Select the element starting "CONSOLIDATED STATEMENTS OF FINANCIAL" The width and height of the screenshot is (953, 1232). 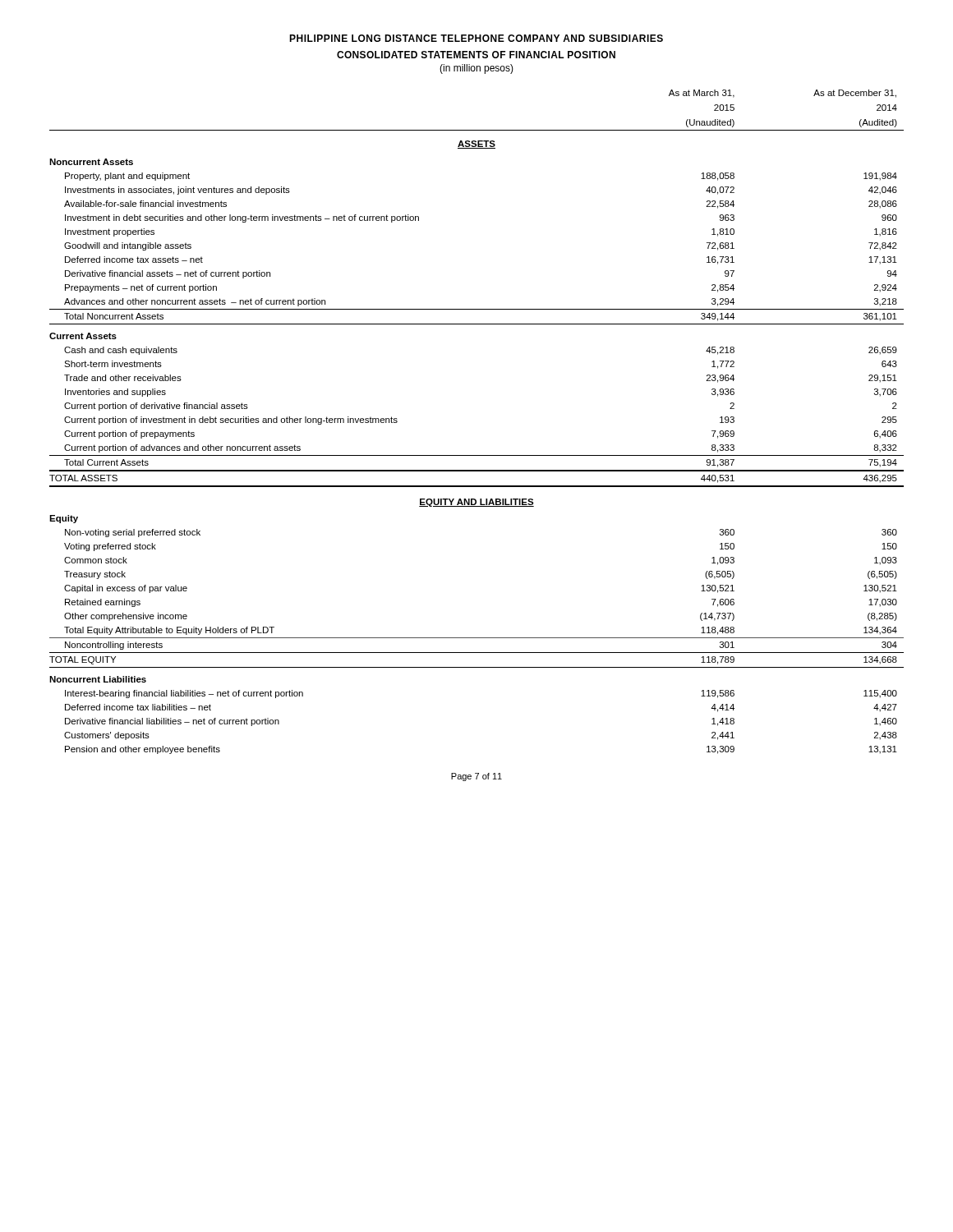[476, 55]
